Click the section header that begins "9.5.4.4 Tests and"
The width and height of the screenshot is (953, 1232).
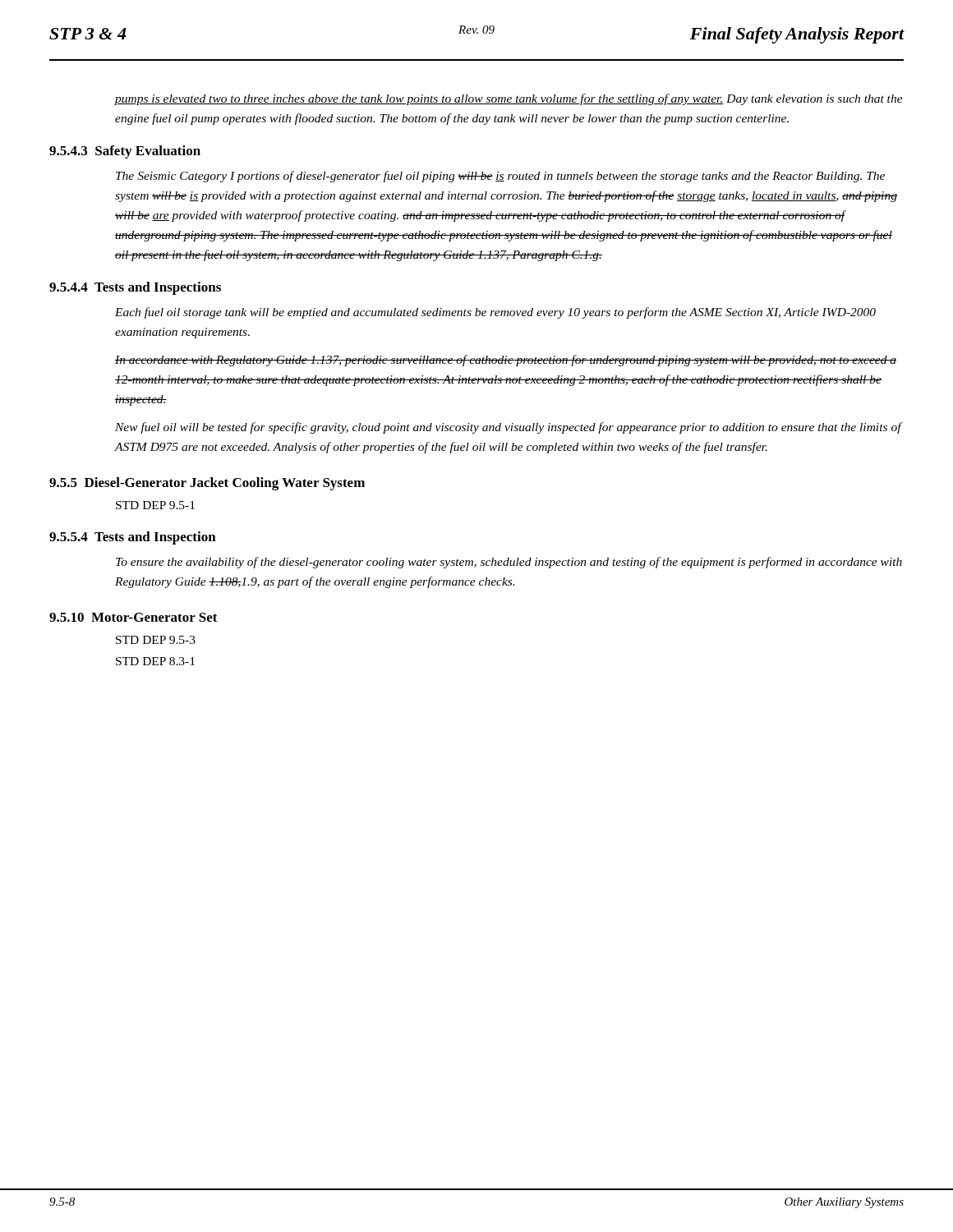pos(135,287)
